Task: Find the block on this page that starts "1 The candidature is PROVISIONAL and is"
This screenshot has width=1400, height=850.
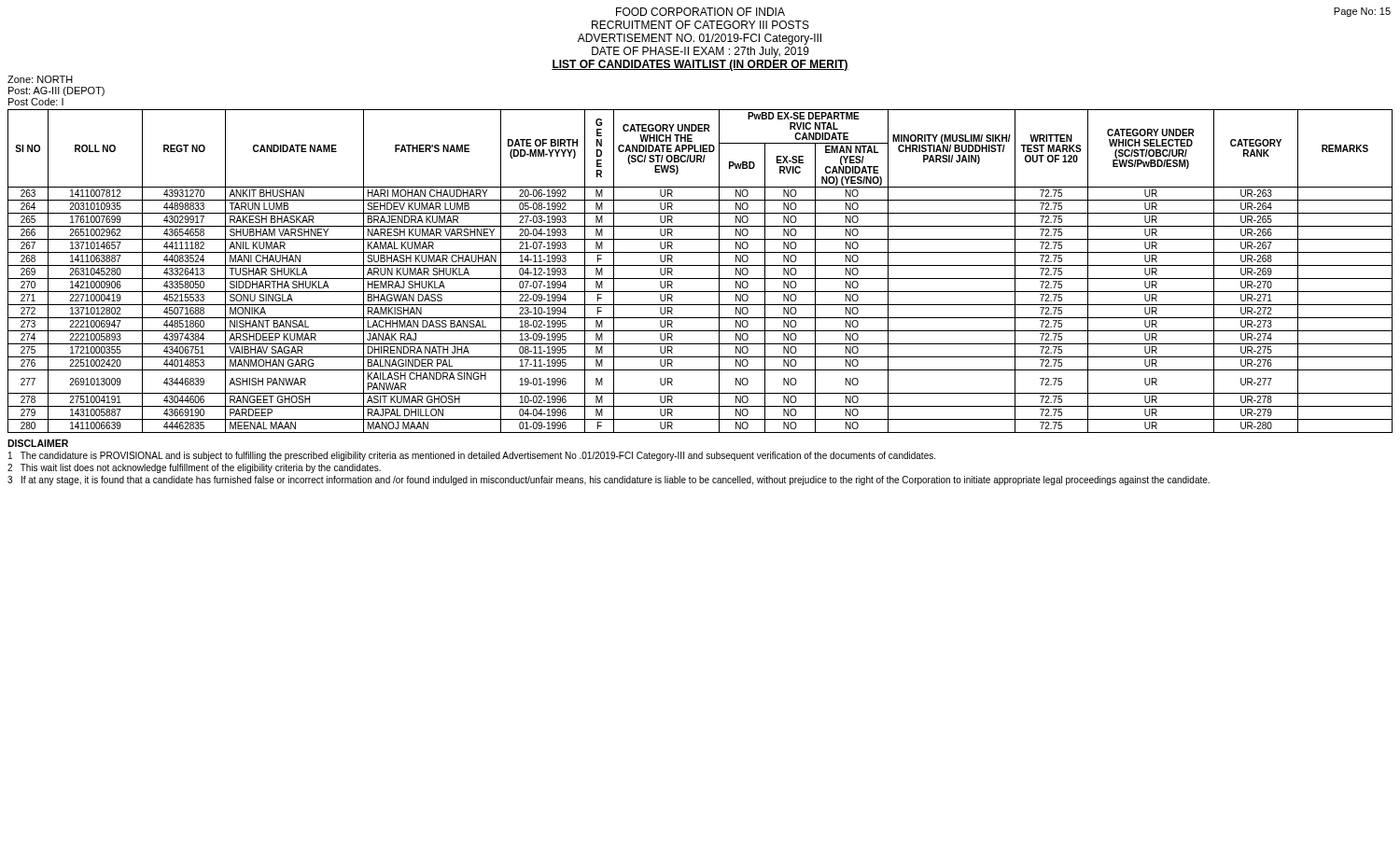Action: tap(472, 456)
